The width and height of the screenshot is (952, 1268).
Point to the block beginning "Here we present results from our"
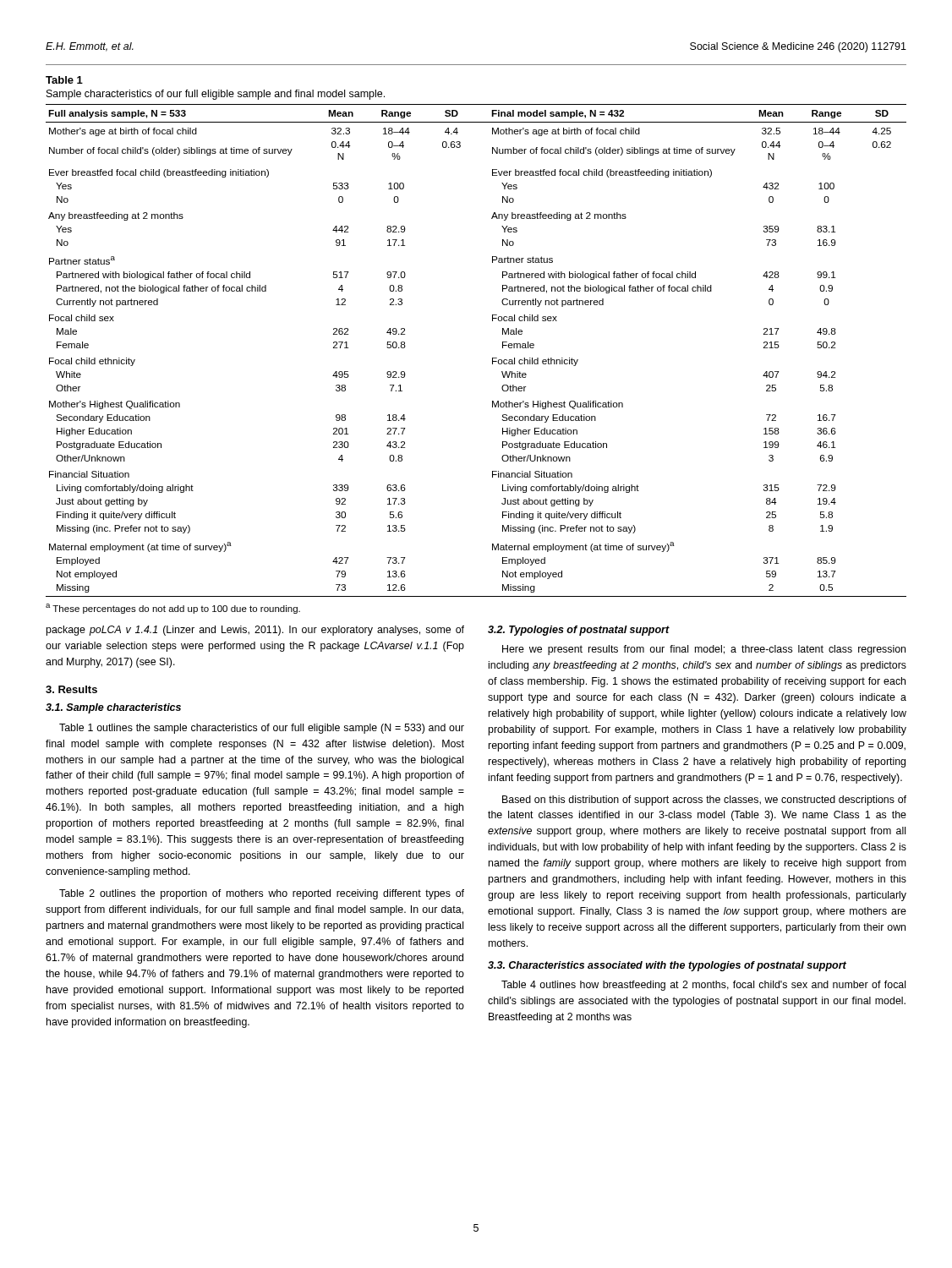pos(697,713)
